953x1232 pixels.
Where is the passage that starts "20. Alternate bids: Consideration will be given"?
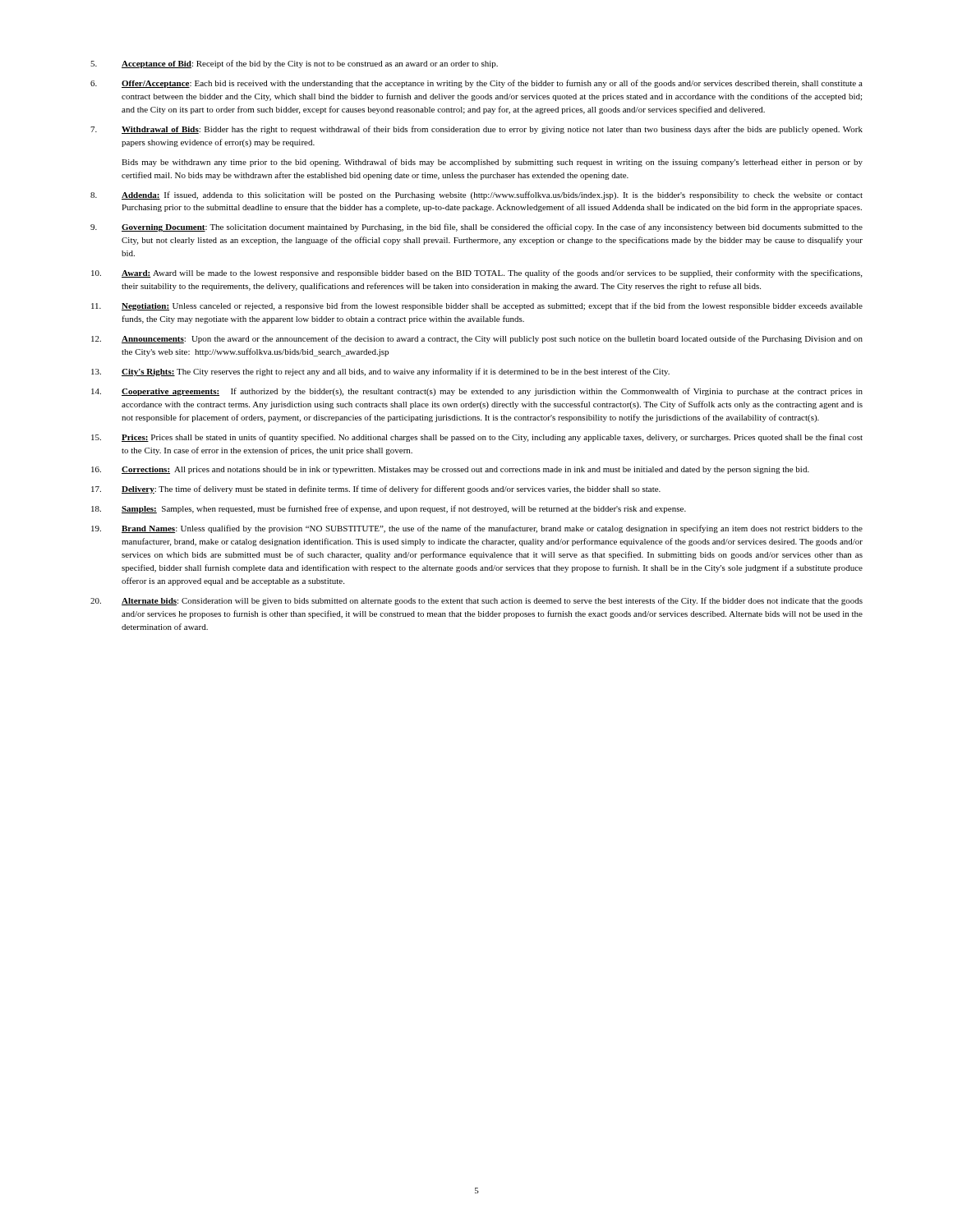[476, 614]
